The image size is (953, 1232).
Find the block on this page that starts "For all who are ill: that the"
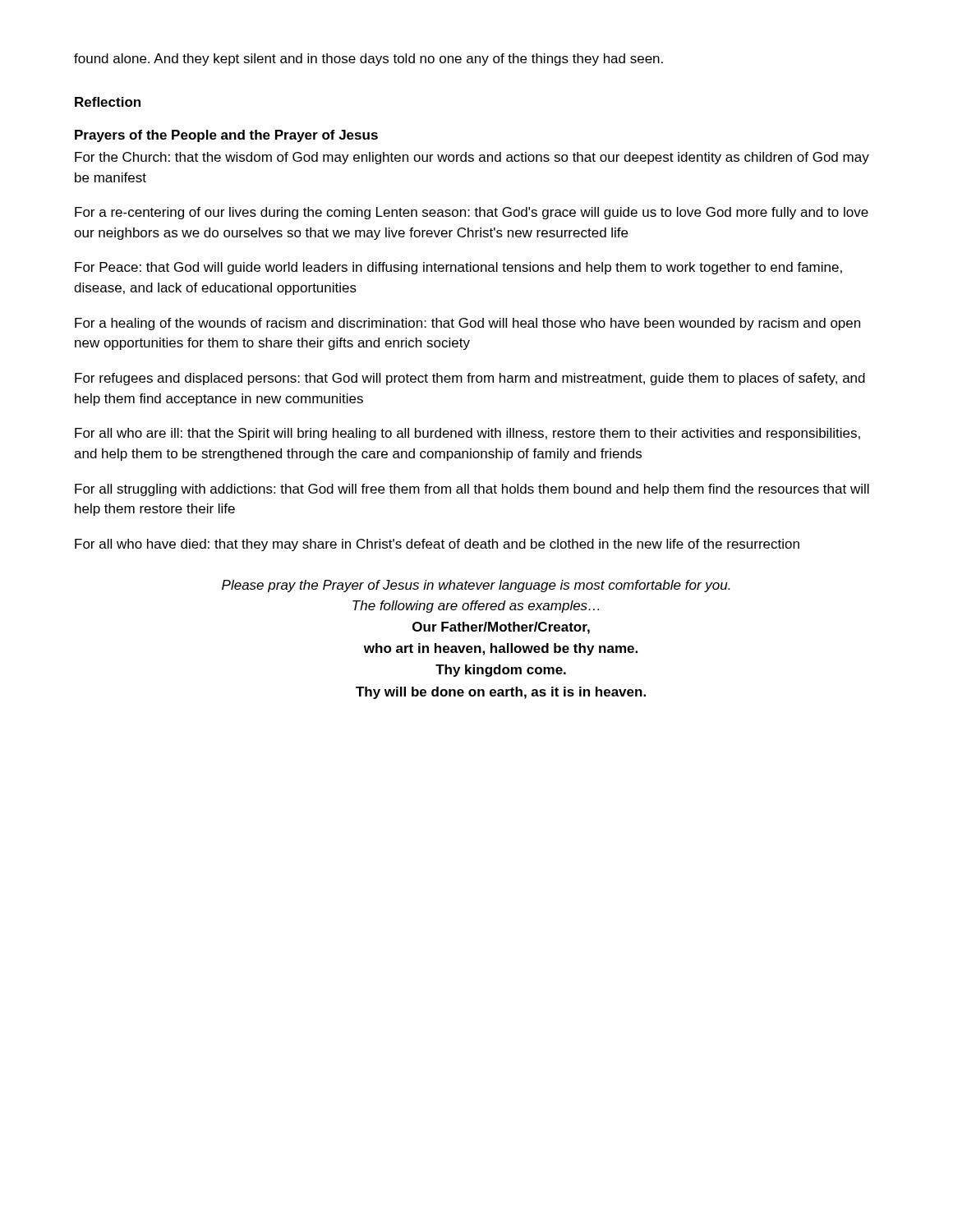[x=468, y=444]
